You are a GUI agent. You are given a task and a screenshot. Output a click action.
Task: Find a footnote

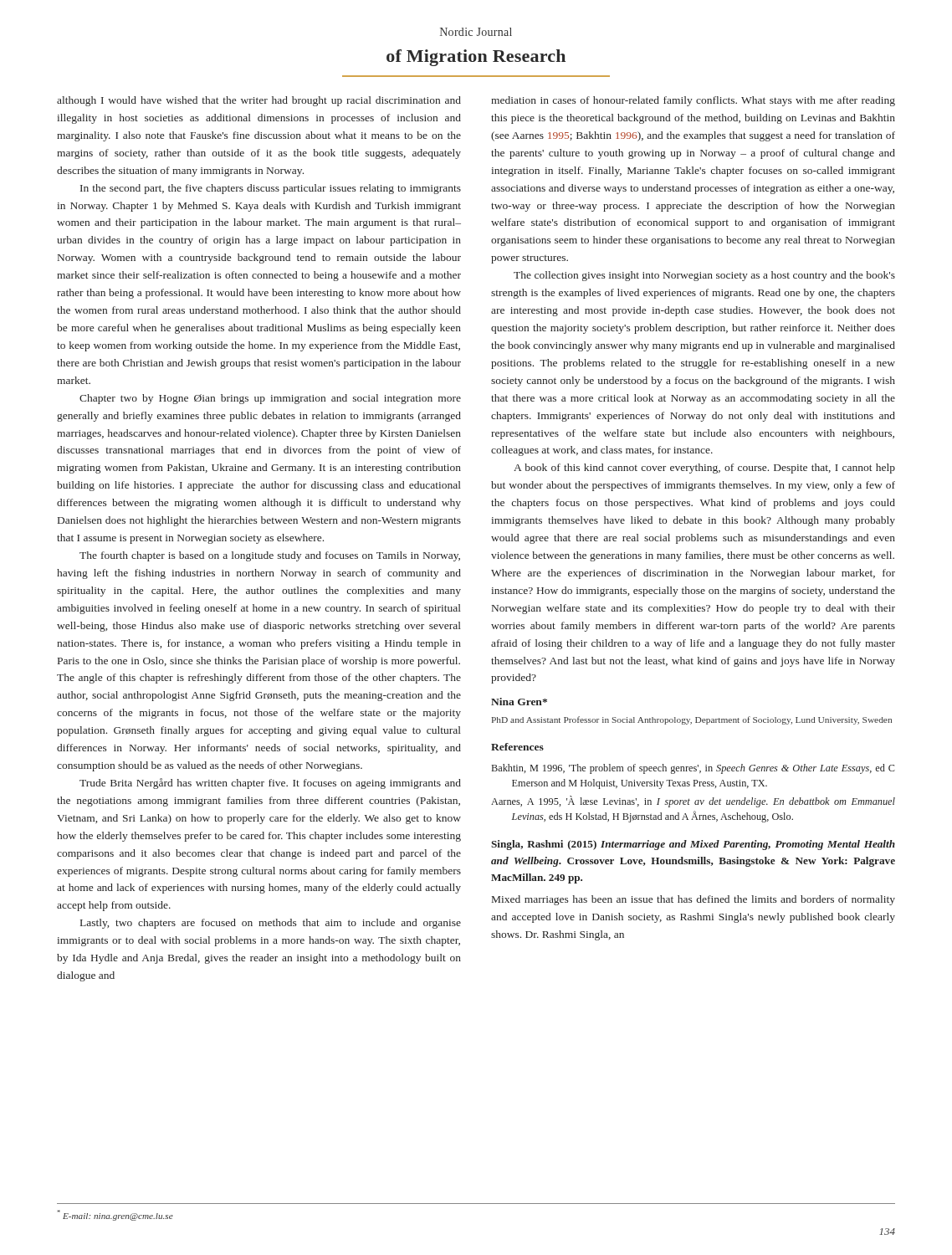[x=115, y=1215]
